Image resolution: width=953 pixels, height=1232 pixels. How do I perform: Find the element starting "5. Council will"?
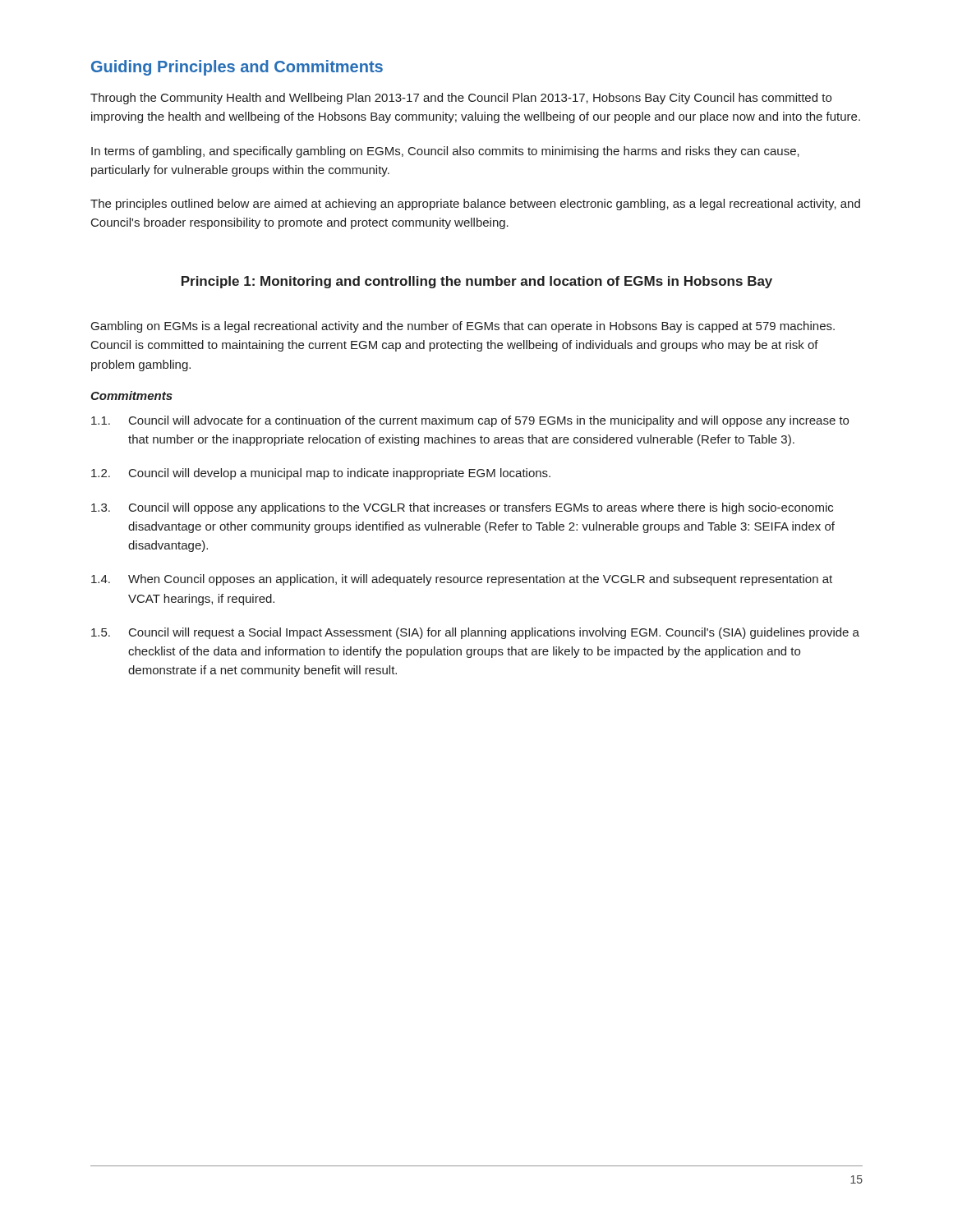click(476, 651)
